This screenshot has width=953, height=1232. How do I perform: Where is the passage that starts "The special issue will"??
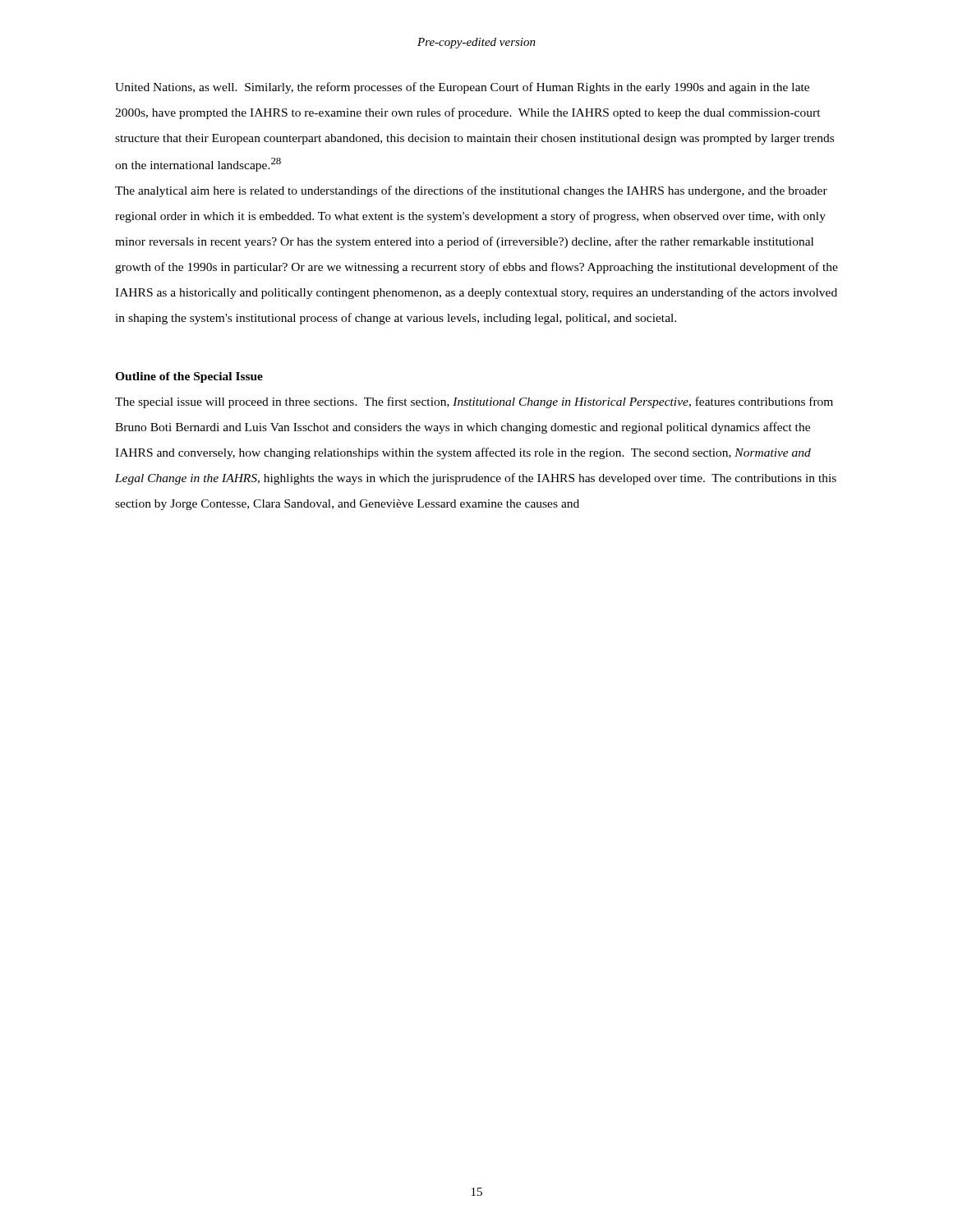pos(476,452)
